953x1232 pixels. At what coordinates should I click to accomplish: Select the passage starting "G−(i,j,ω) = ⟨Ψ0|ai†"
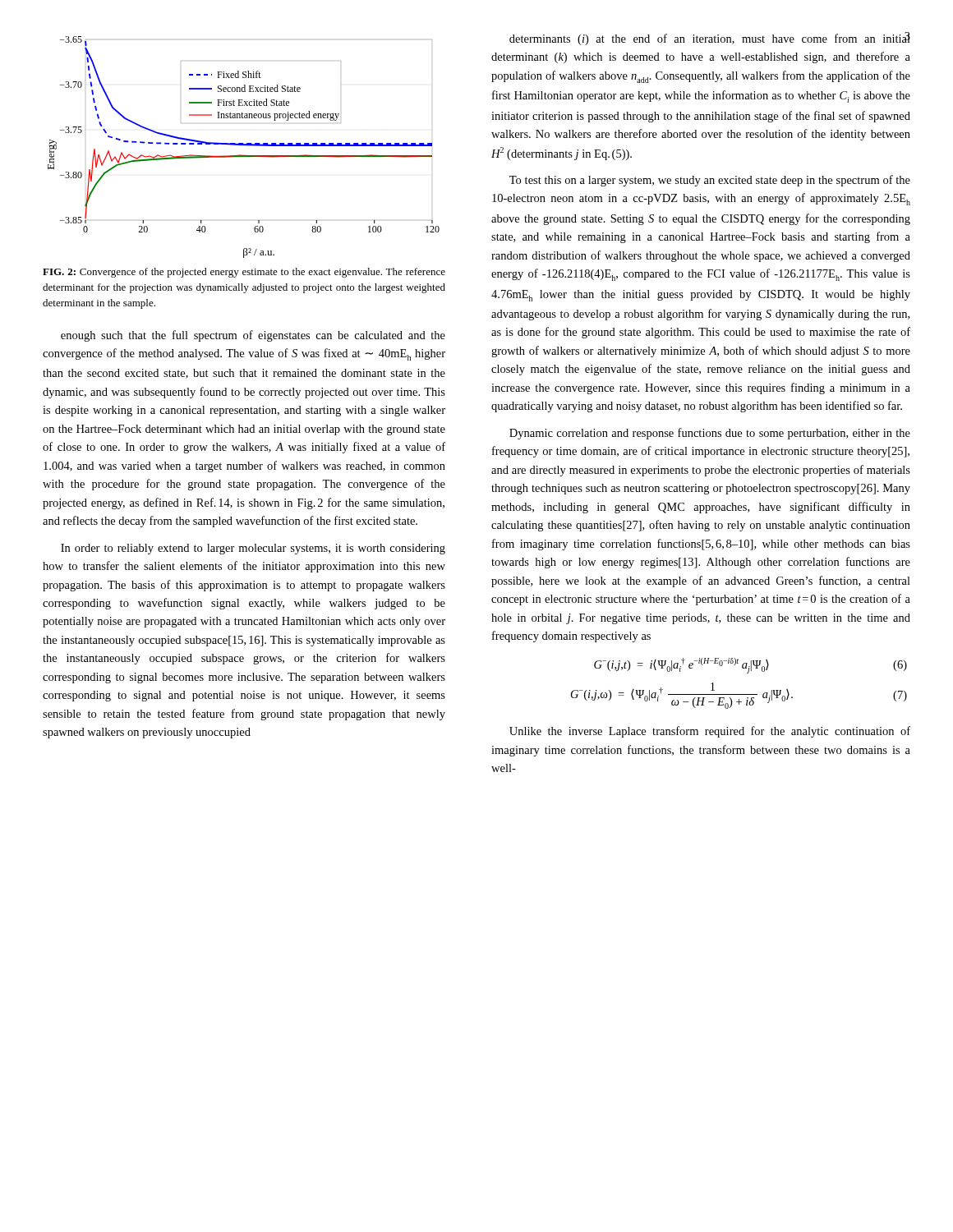pyautogui.click(x=701, y=695)
